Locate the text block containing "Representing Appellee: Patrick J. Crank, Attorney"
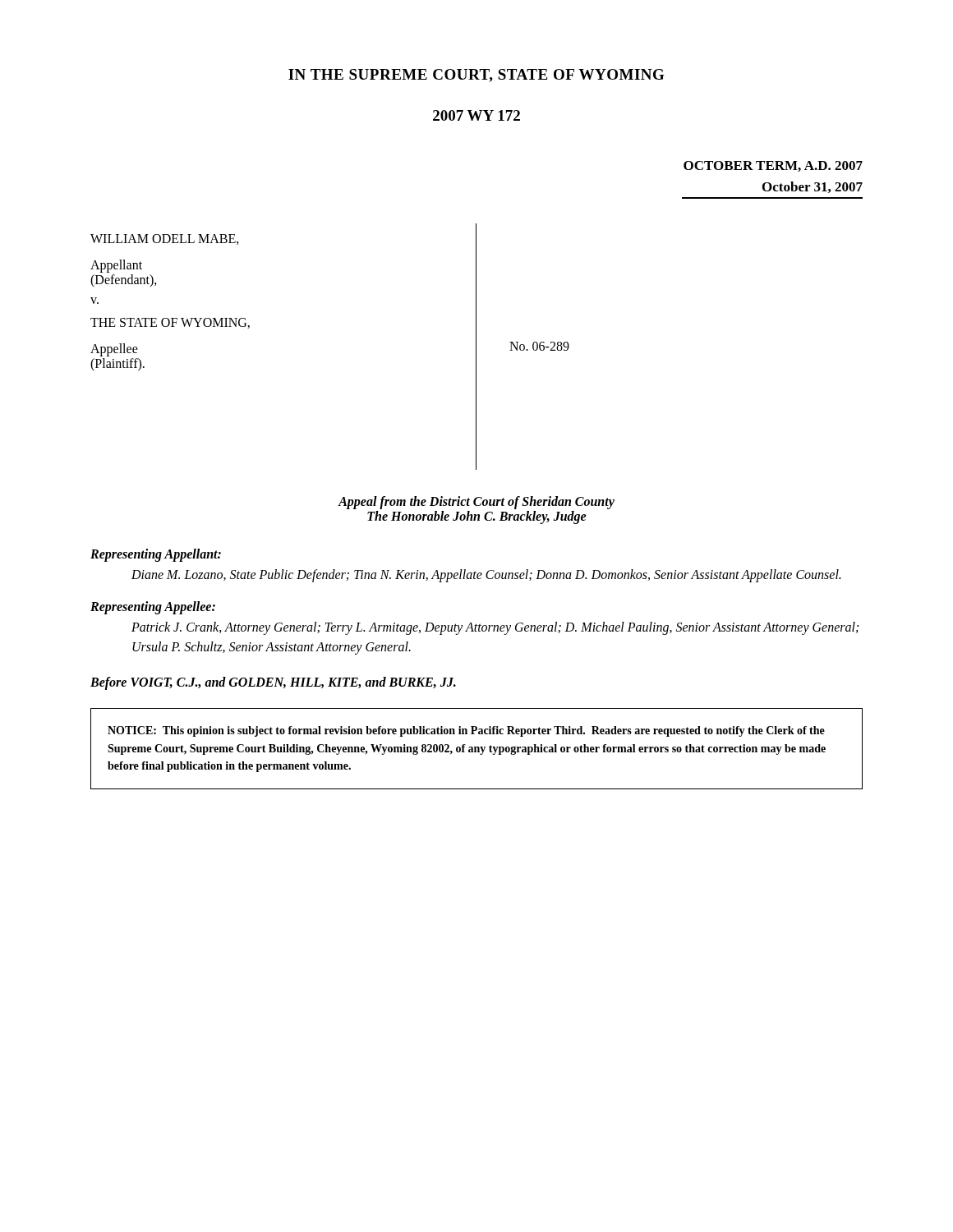This screenshot has width=953, height=1232. [x=476, y=628]
